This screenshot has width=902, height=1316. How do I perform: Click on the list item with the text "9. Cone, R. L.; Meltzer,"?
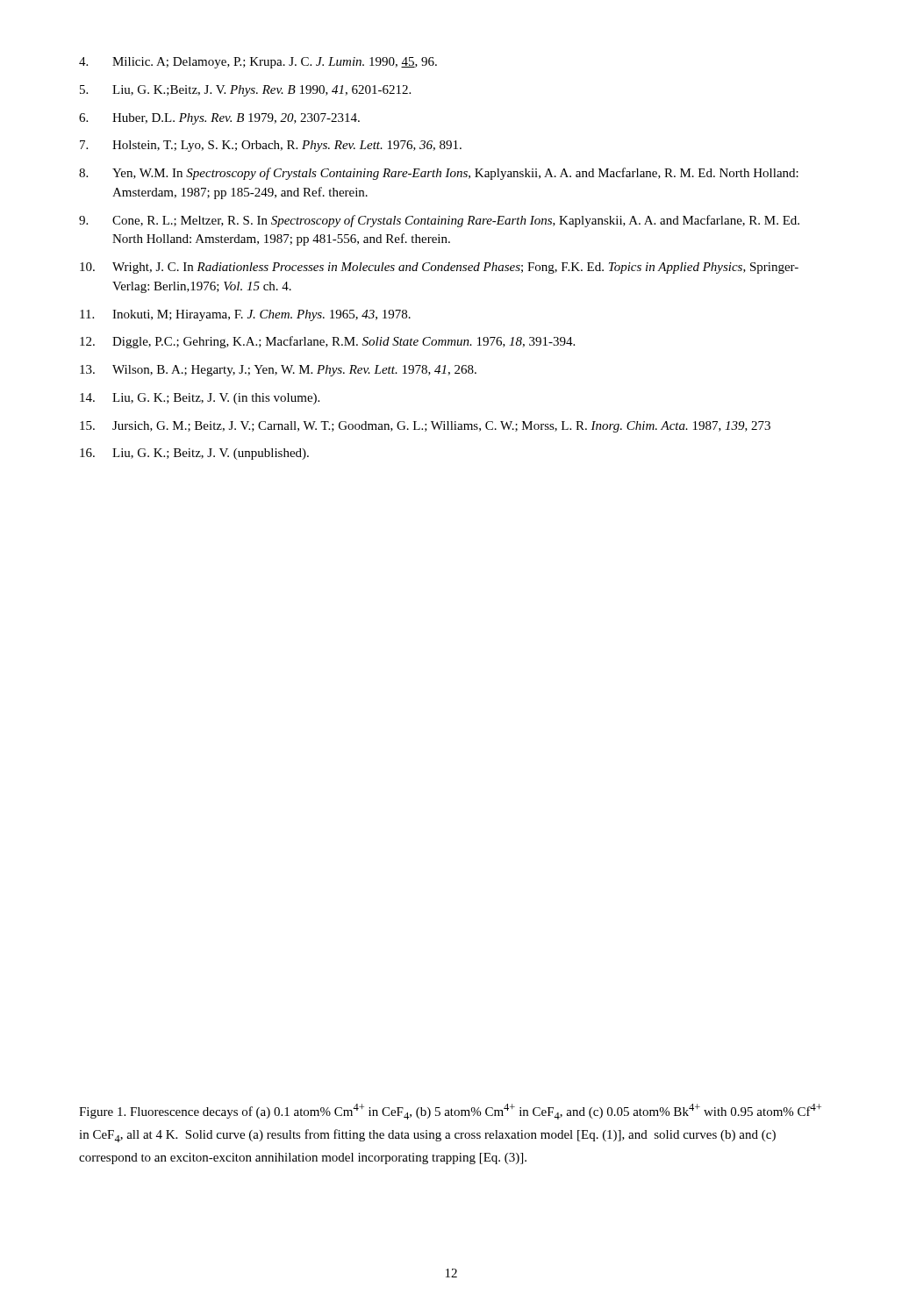tap(455, 230)
